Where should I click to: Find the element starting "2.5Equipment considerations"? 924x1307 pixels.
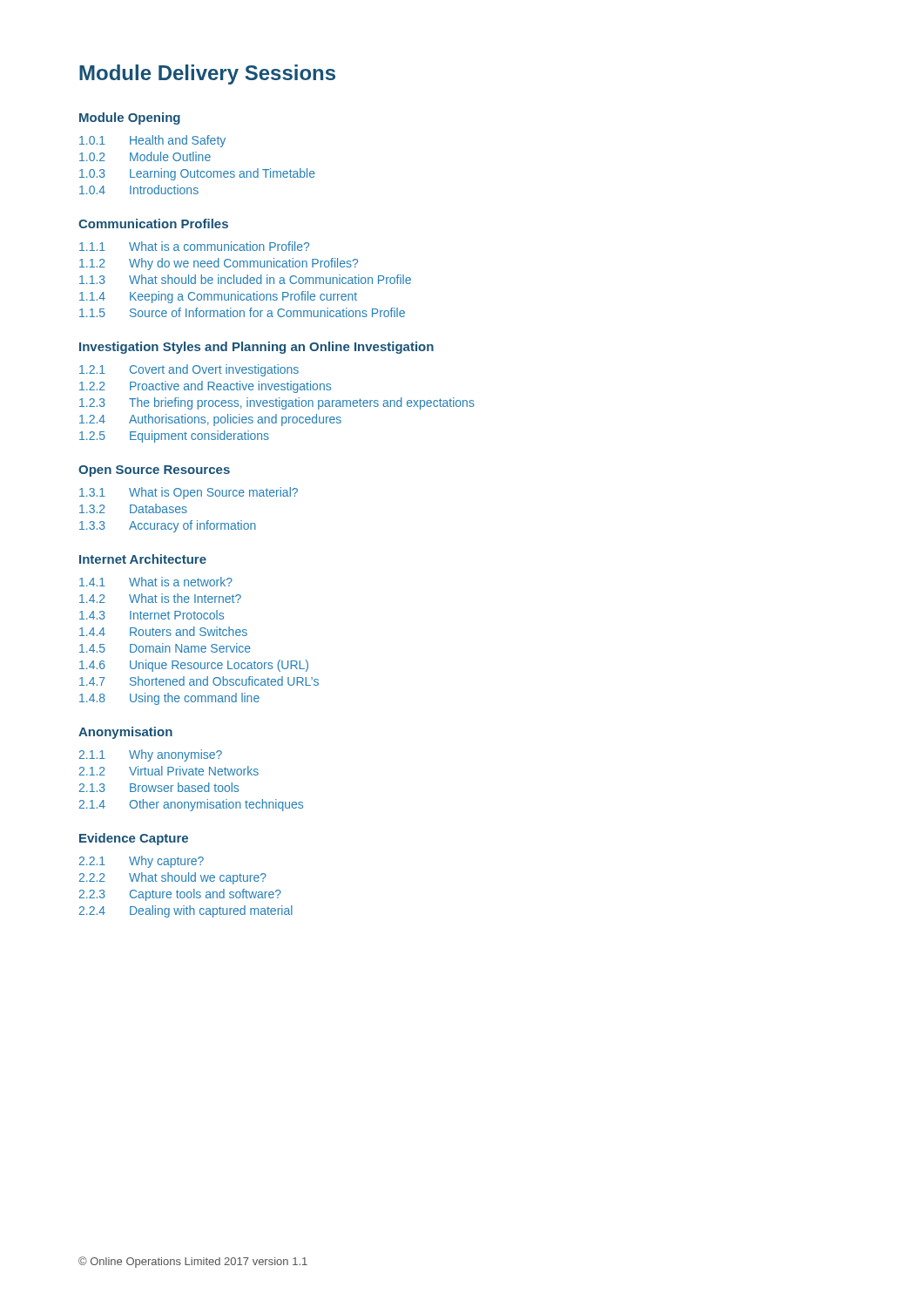(174, 436)
